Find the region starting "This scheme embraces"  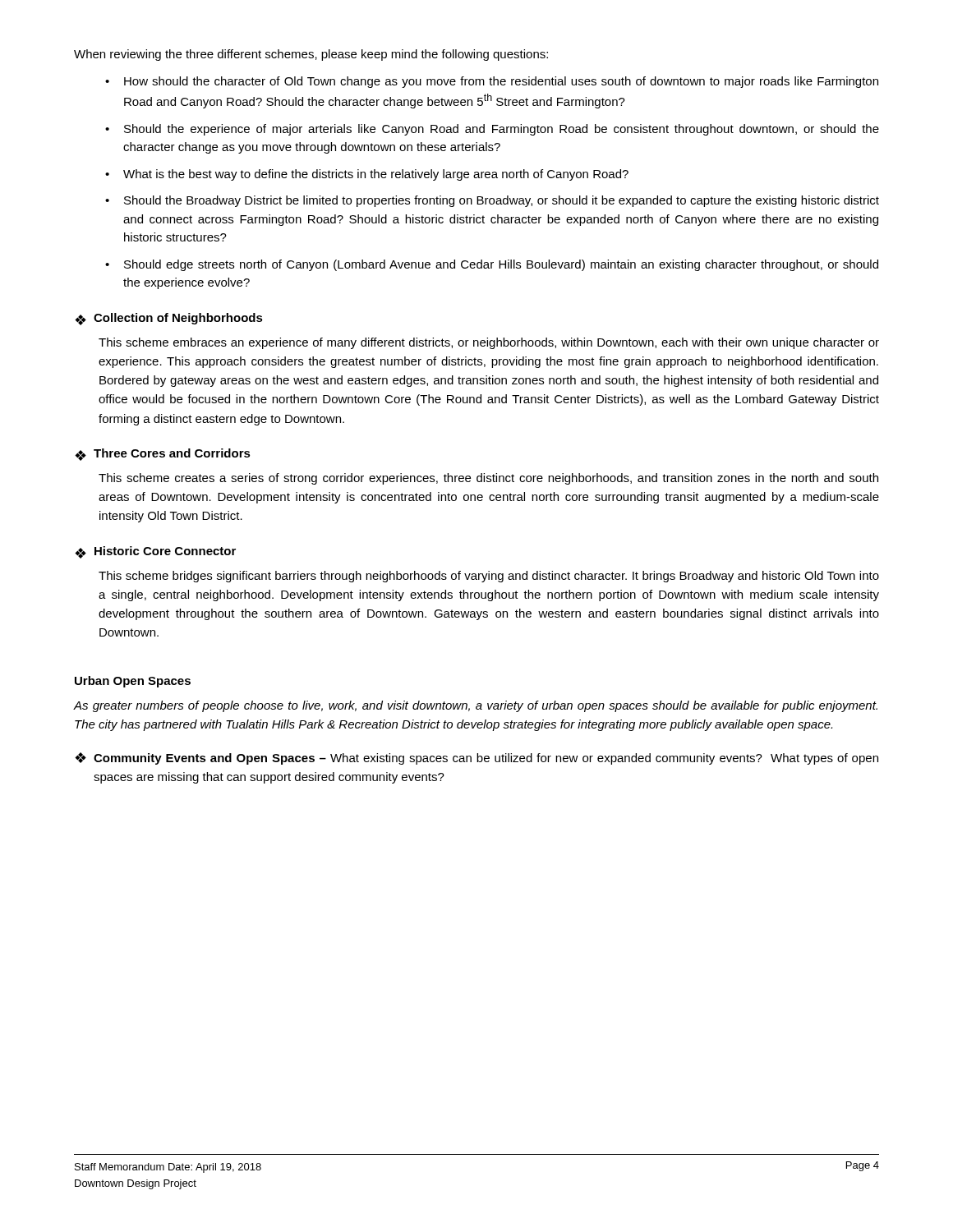pos(489,380)
